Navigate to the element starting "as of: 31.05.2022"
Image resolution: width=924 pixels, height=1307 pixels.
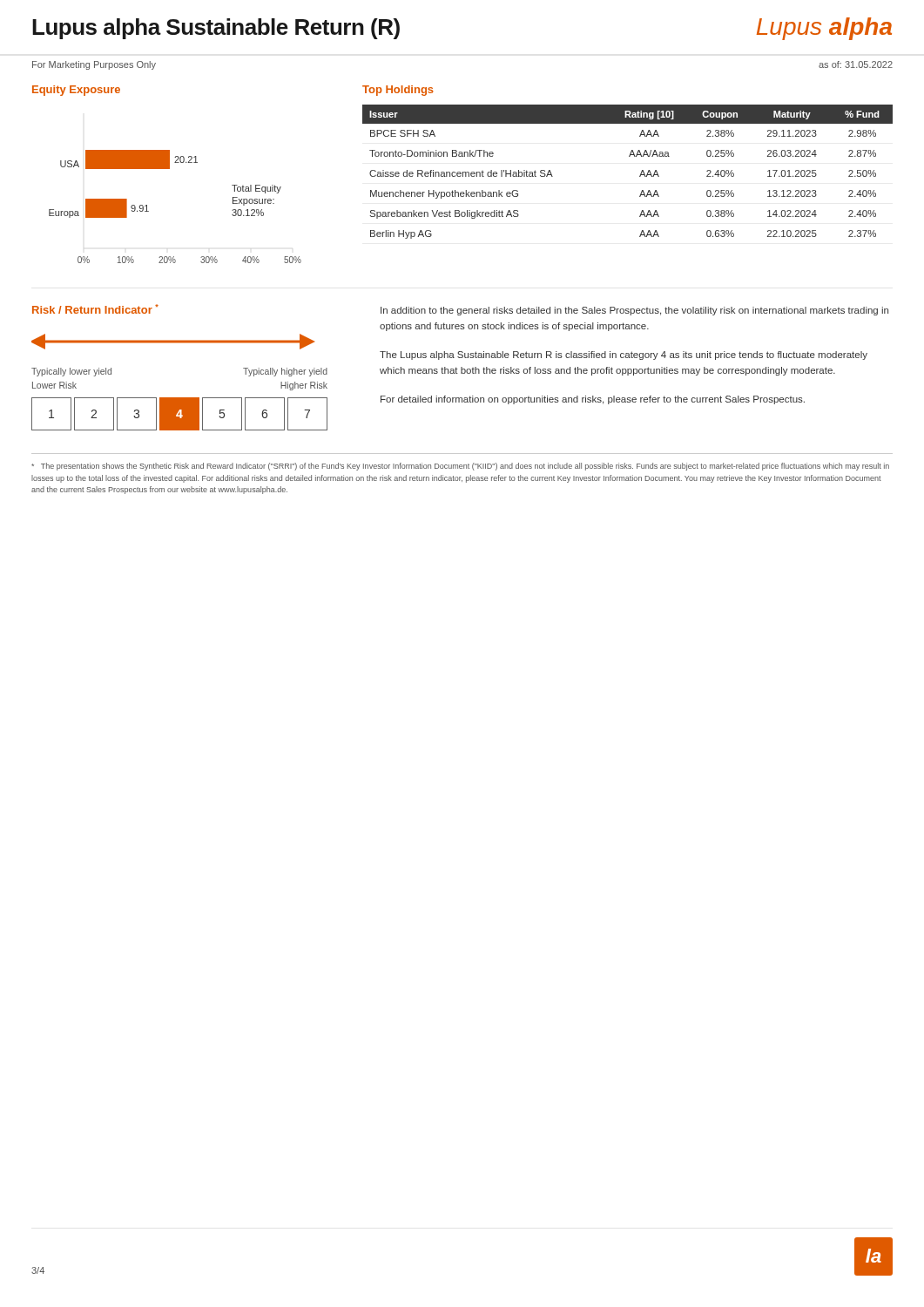click(x=856, y=64)
